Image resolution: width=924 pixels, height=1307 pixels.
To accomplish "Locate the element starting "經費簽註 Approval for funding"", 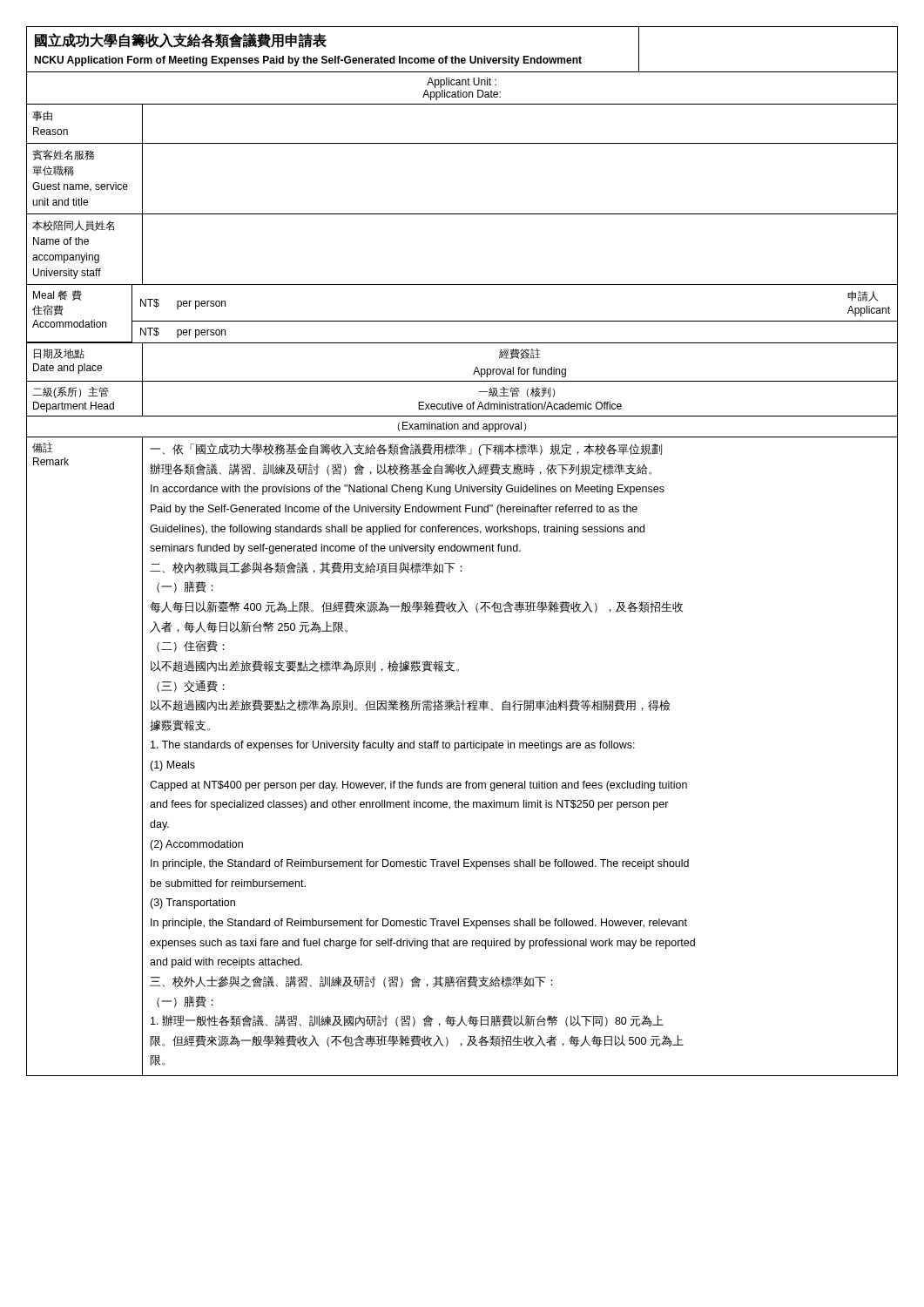I will coord(520,362).
